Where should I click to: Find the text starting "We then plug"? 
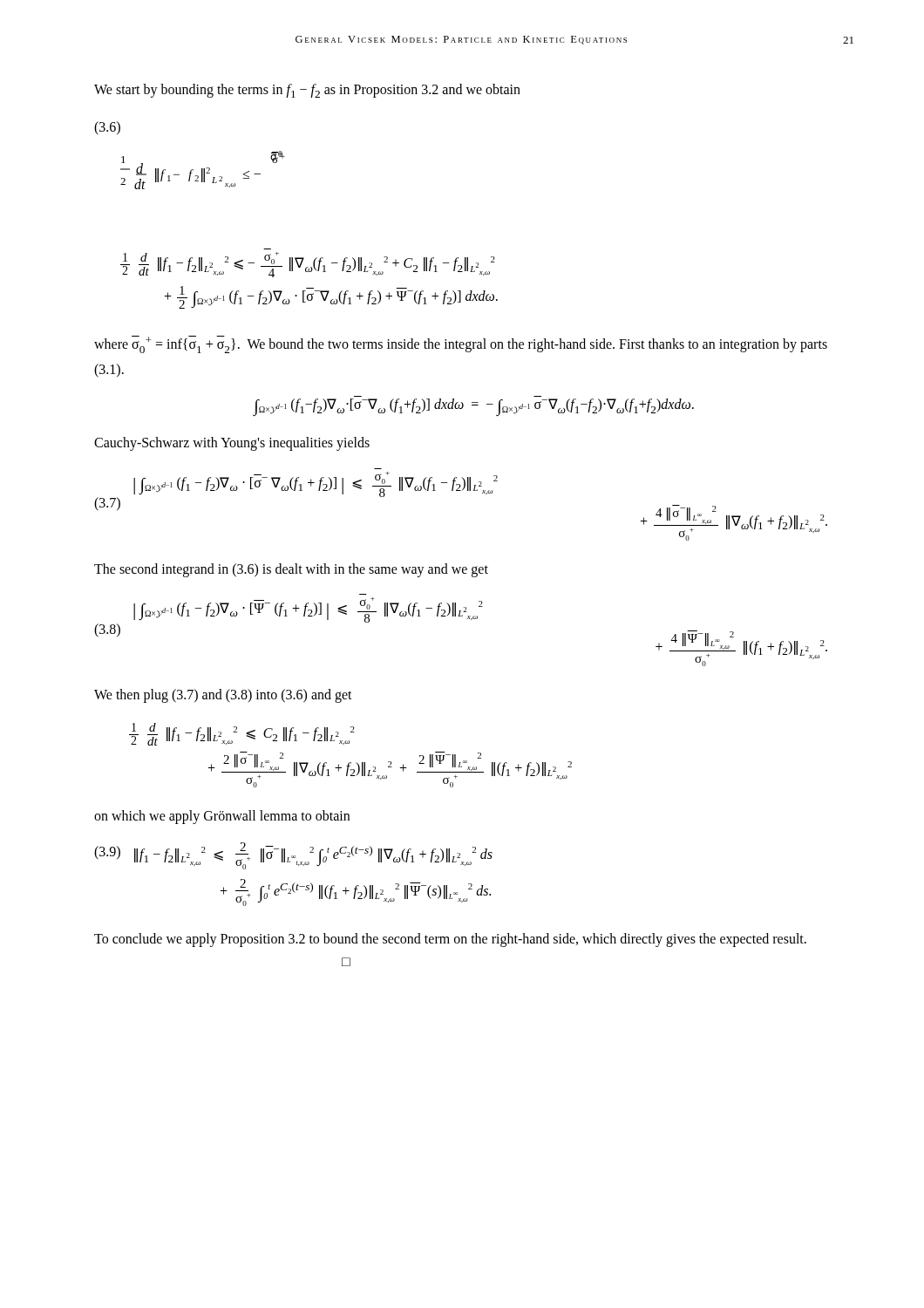point(223,695)
